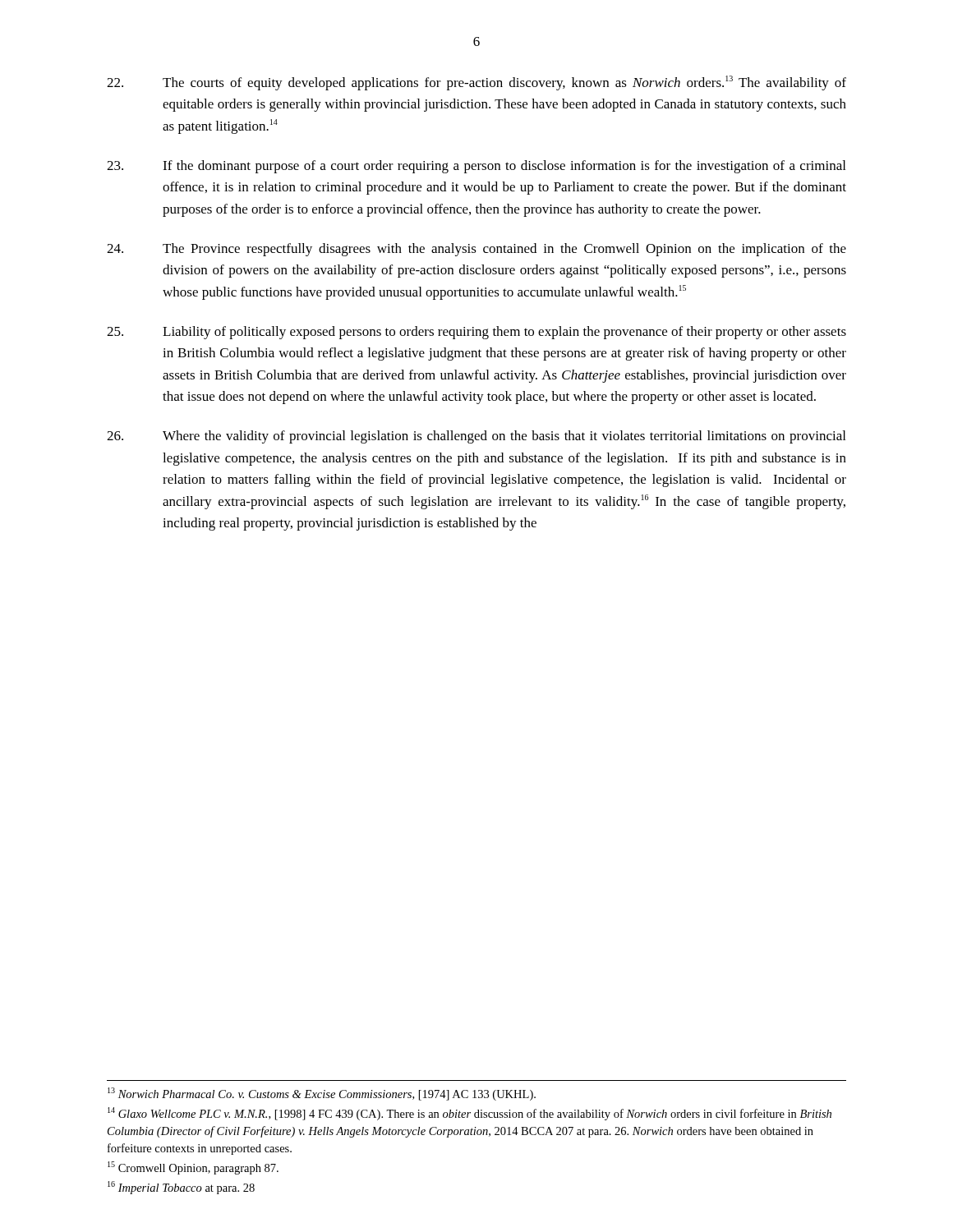Click the passage that begins "The courts of equity developed applications for pre-action"
Viewport: 953px width, 1232px height.
(x=476, y=105)
